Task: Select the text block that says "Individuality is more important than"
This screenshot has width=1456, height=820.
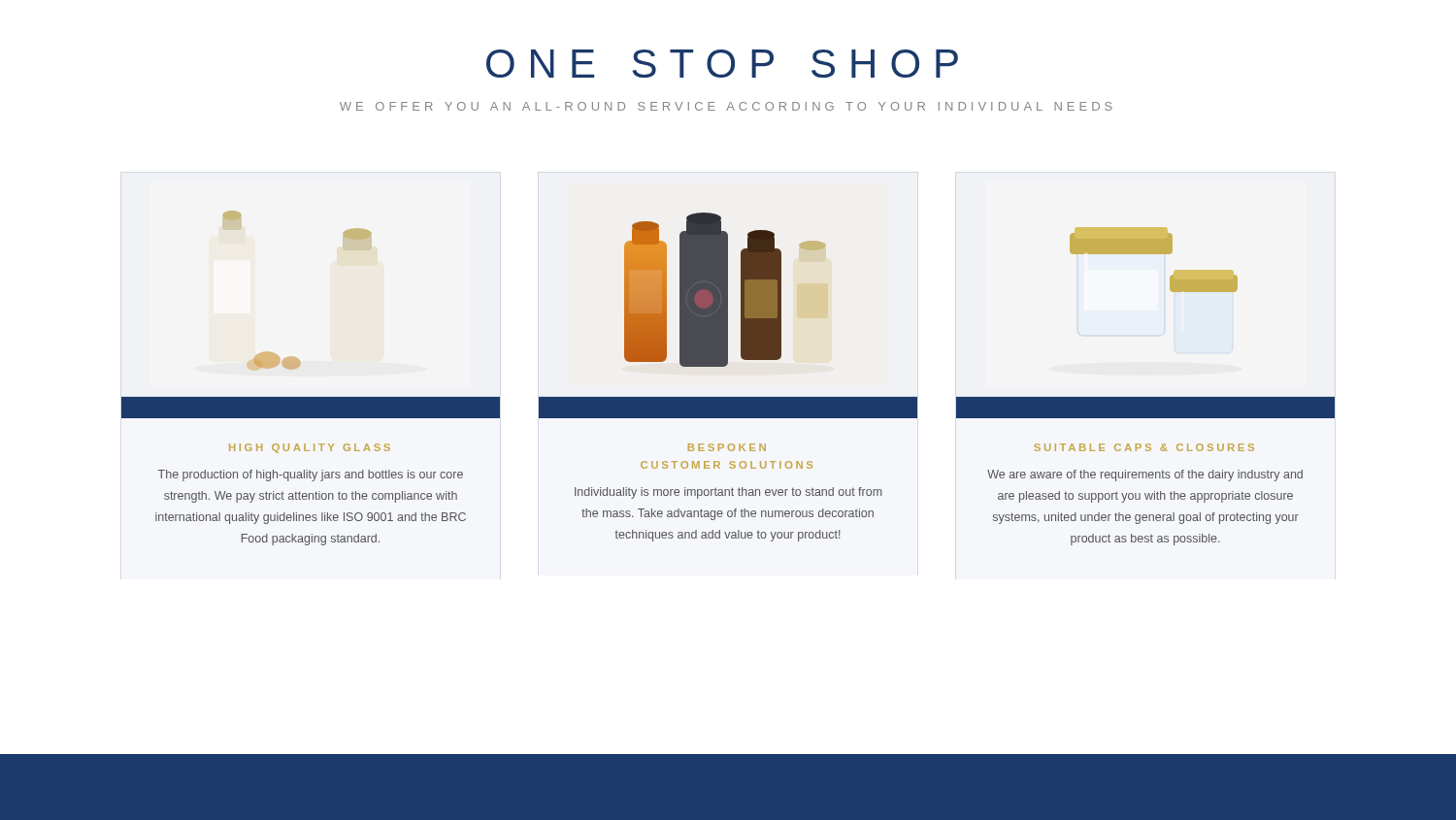Action: (728, 514)
